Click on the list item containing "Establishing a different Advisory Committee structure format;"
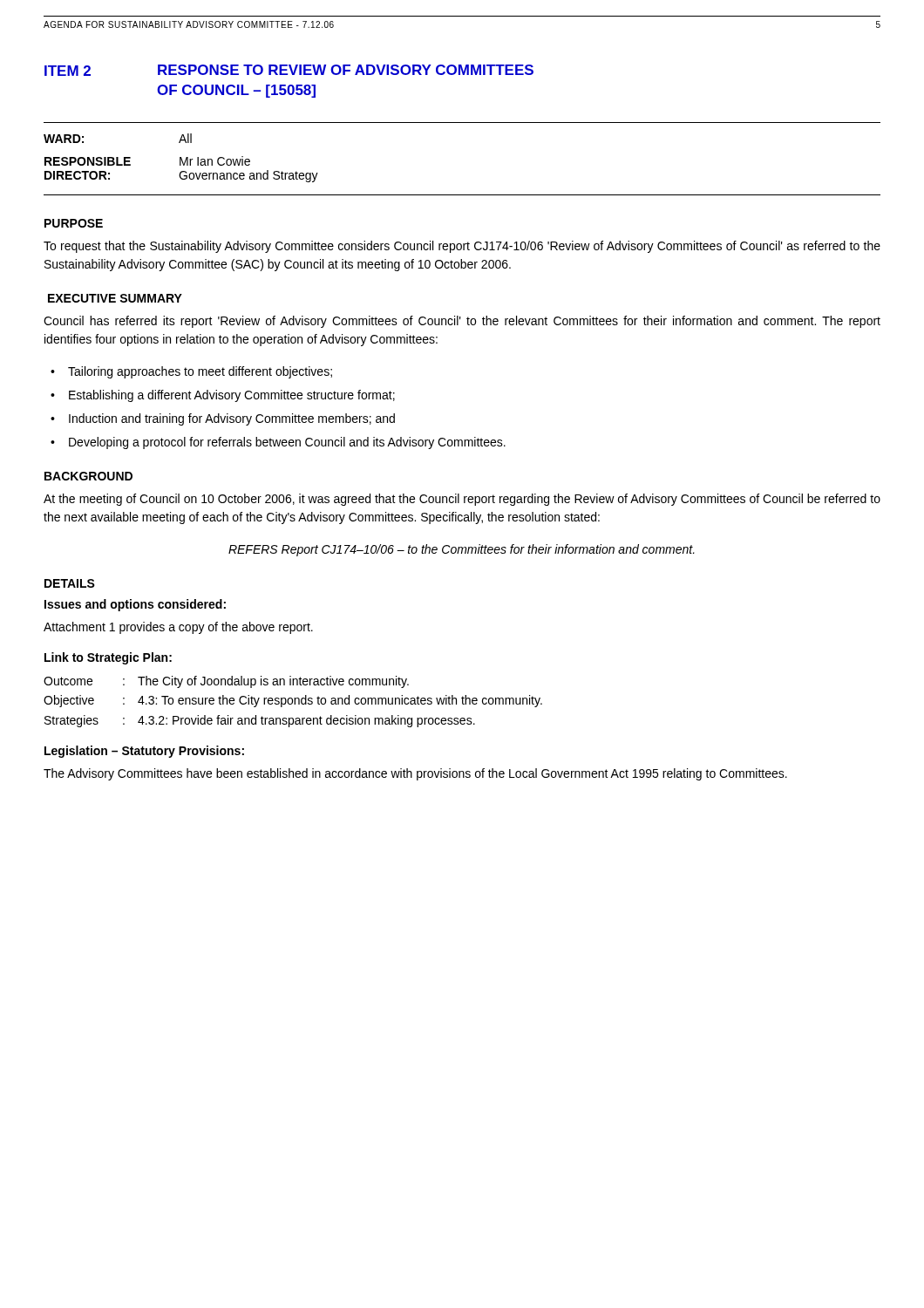Screen dimensions: 1308x924 coord(232,395)
